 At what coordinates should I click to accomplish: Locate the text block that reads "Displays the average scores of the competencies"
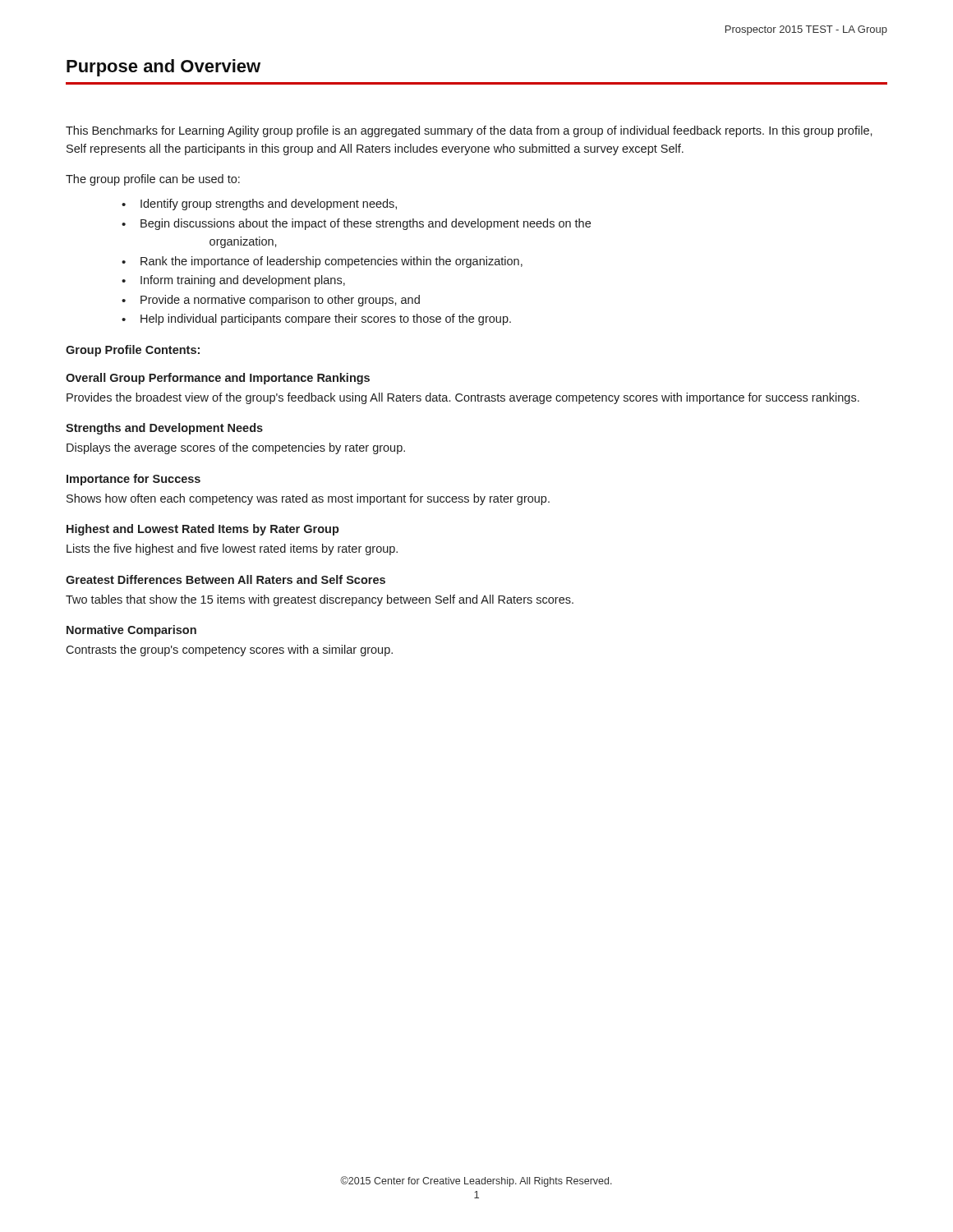[236, 448]
